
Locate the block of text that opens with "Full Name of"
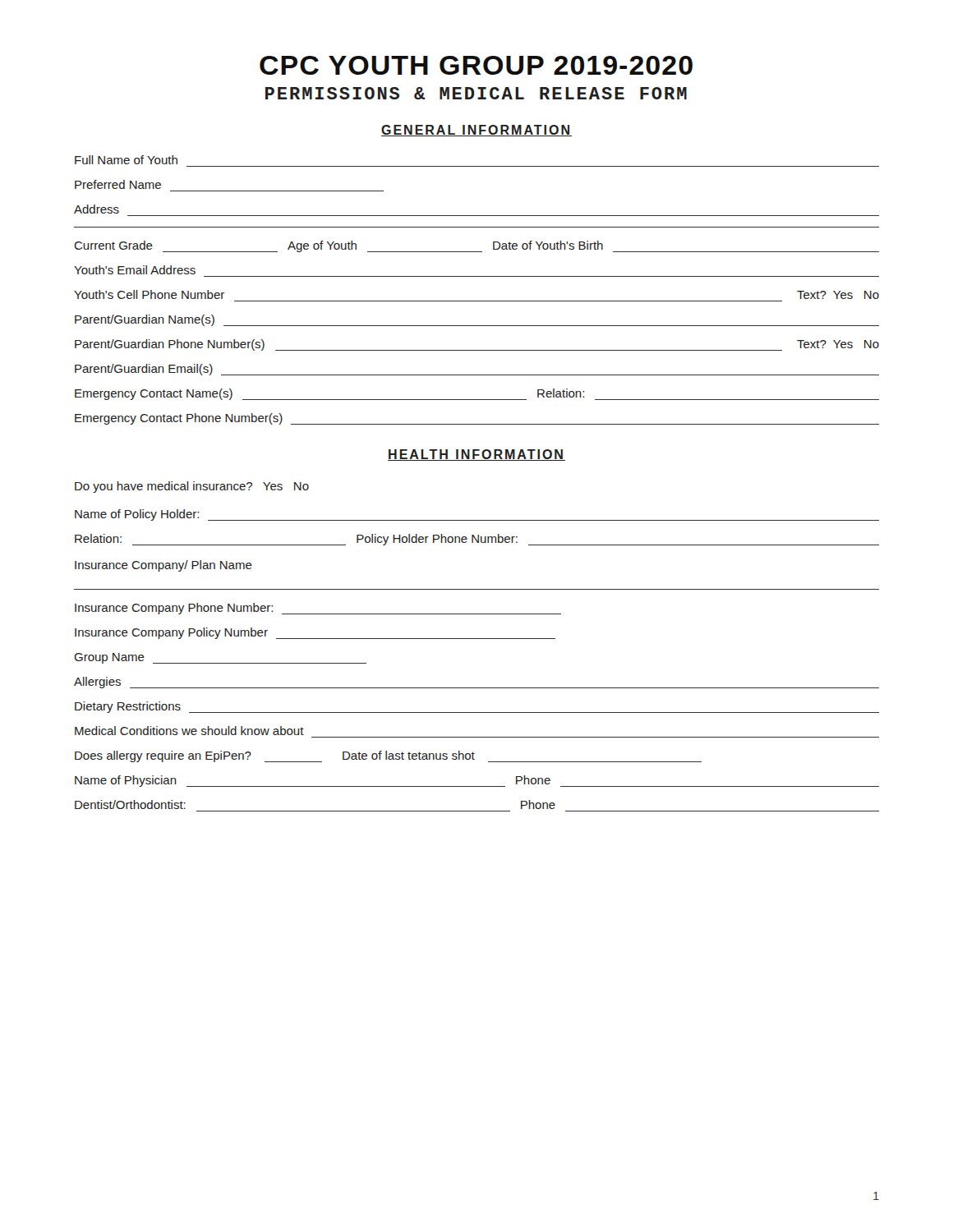(x=476, y=160)
